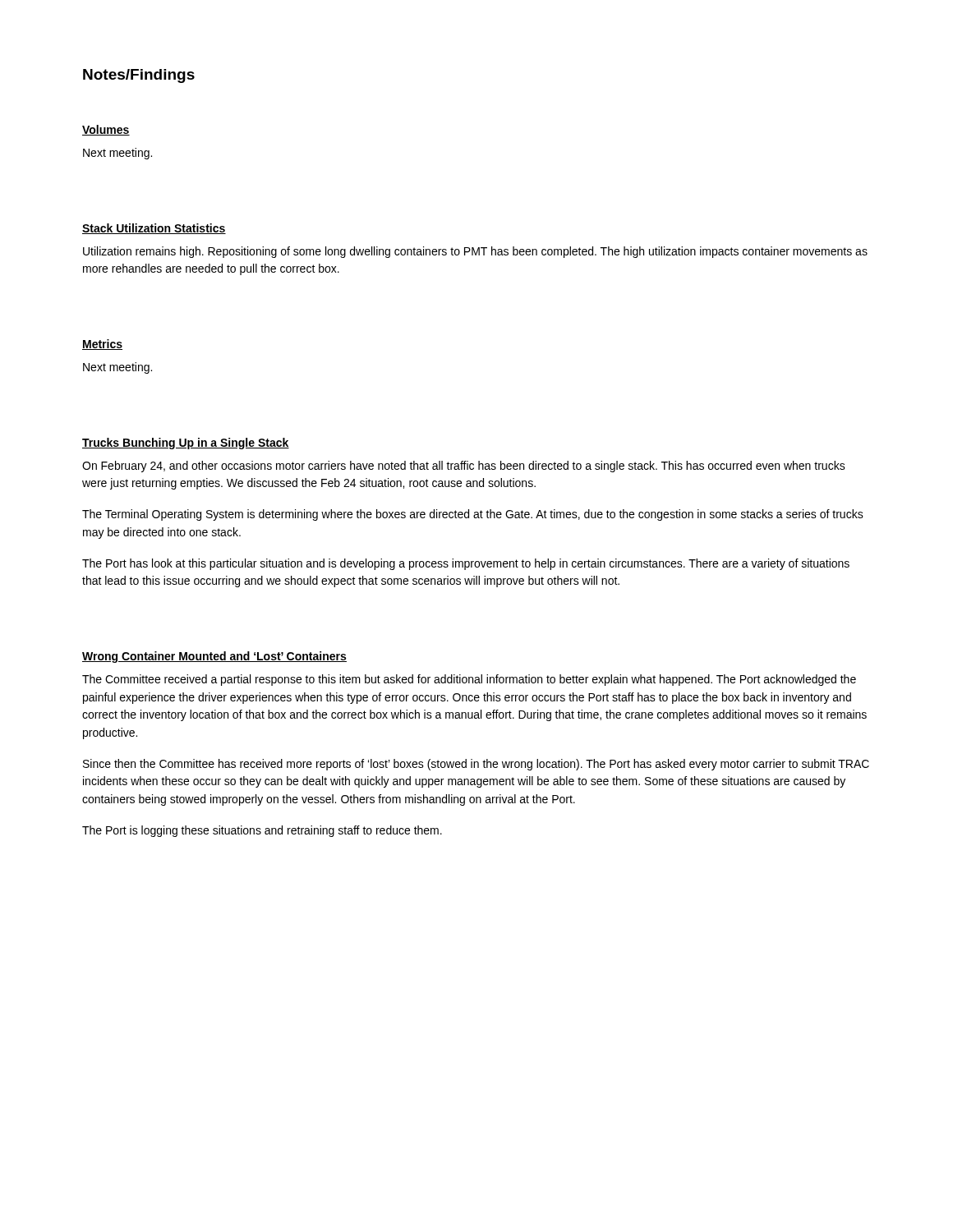
Task: Click on the text starting "The Port has look at"
Action: tap(466, 572)
